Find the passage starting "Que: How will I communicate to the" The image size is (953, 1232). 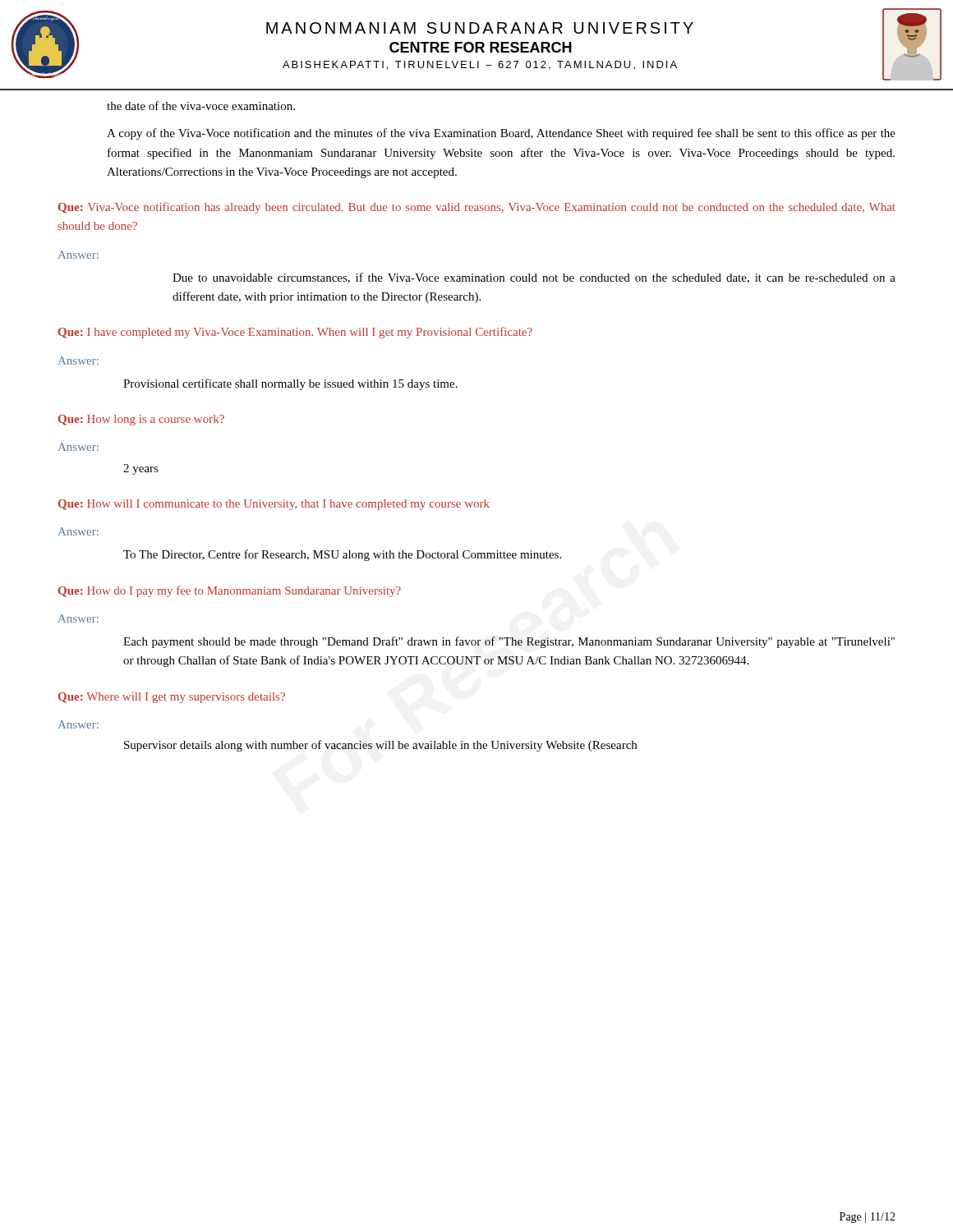click(x=274, y=503)
